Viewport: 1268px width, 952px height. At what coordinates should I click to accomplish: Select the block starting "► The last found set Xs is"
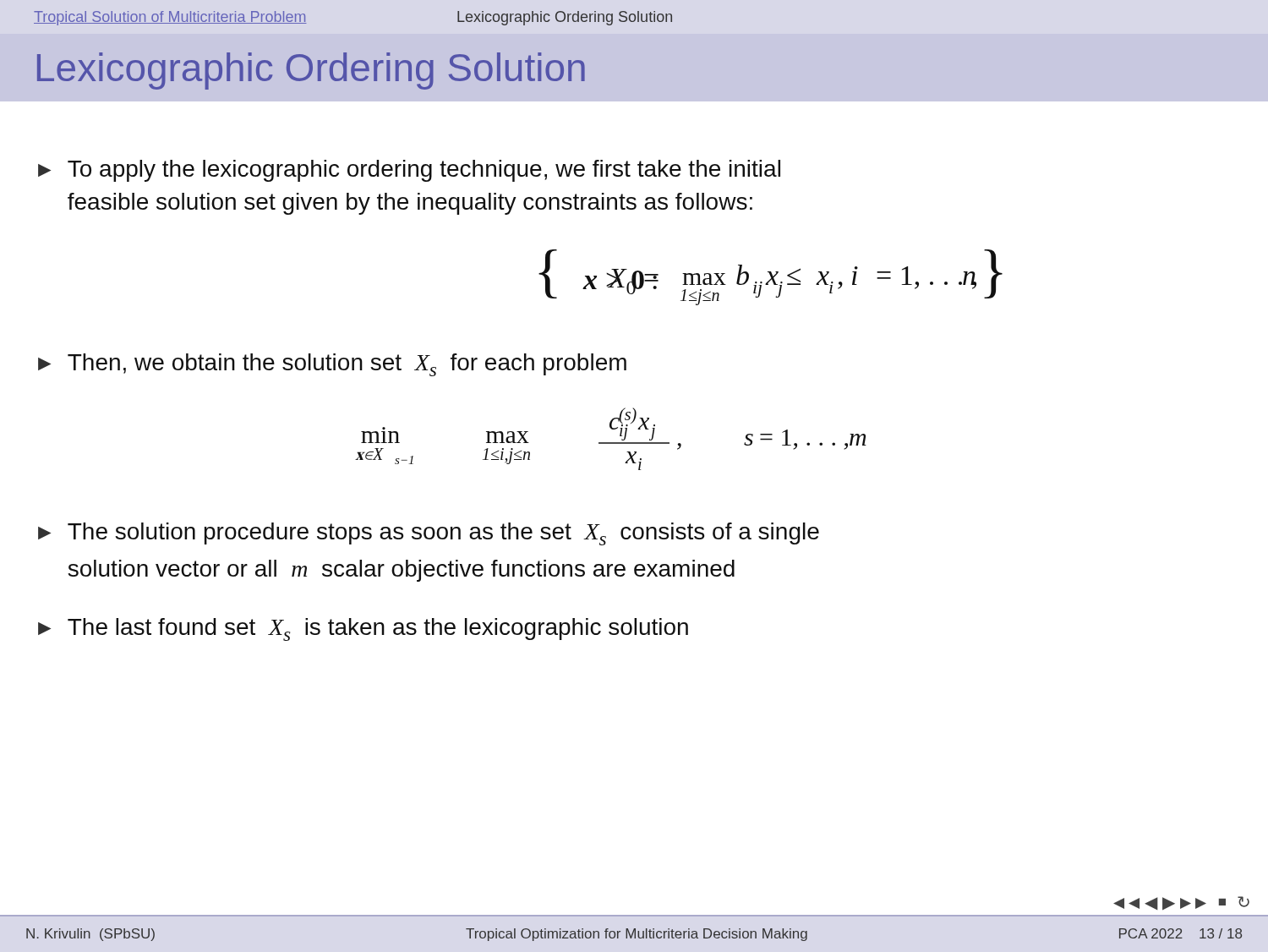point(362,629)
